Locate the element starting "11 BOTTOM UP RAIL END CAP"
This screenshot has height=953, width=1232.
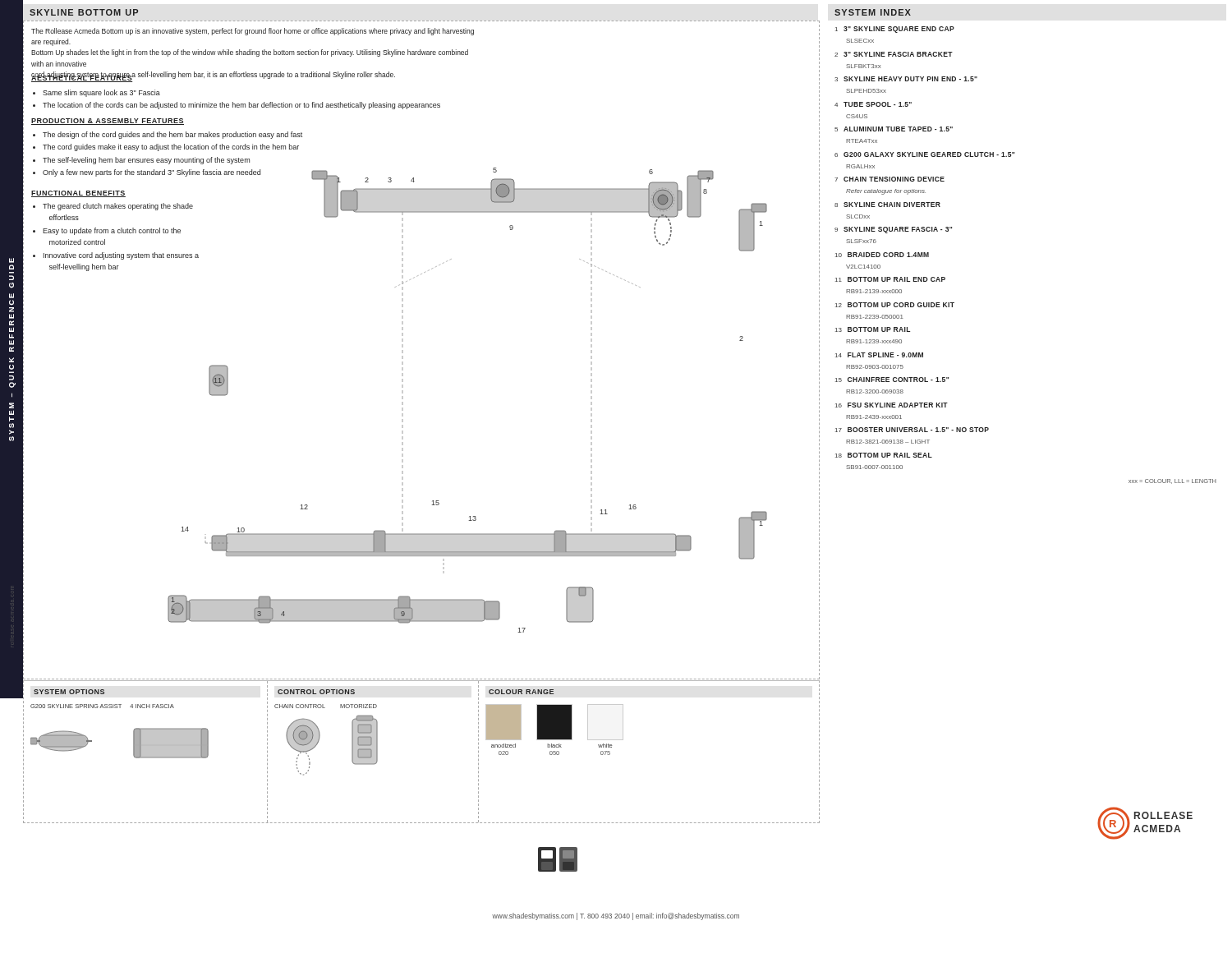(890, 285)
